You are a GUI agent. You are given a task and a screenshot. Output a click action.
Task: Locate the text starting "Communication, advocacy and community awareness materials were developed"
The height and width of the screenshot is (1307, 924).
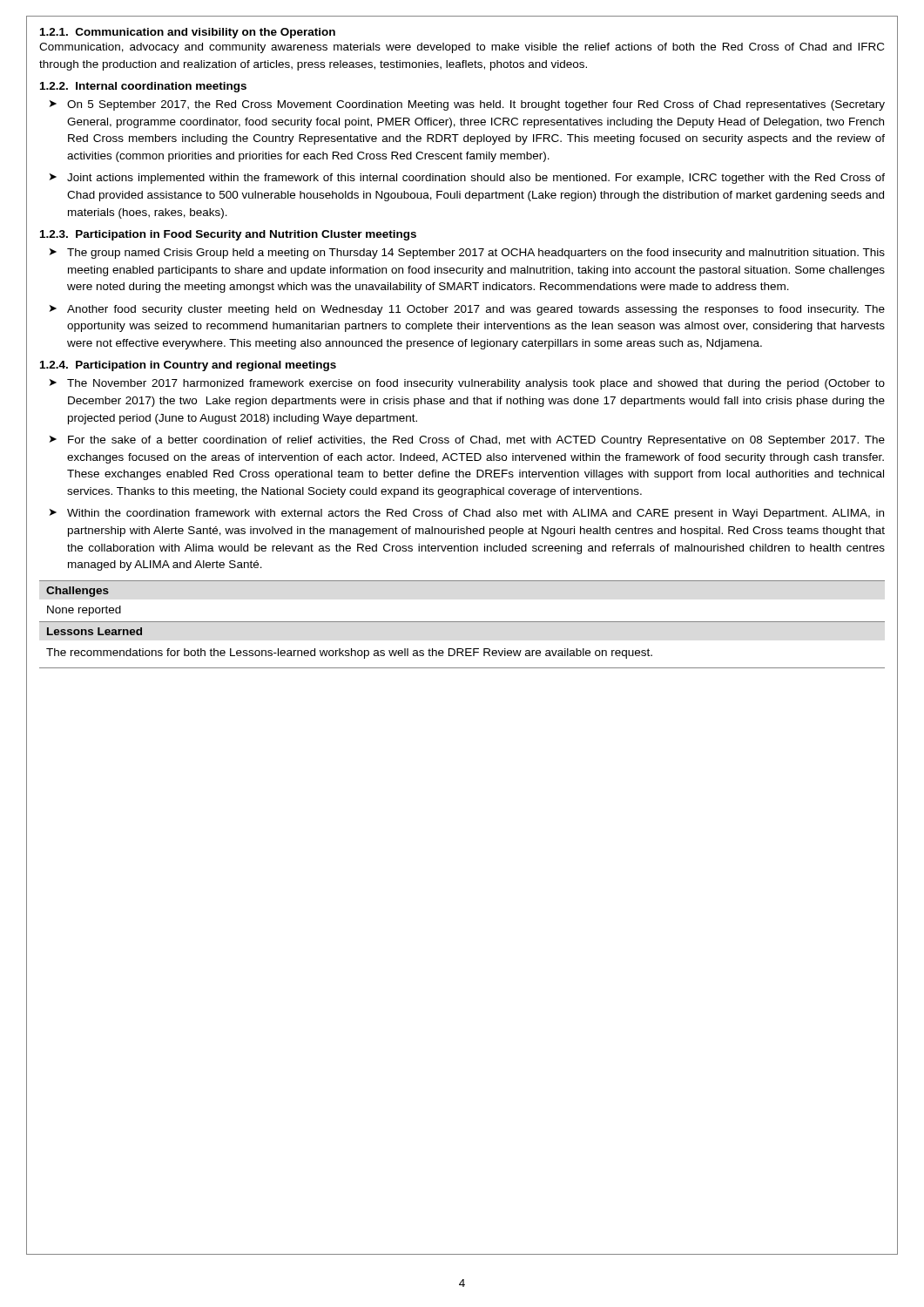[x=462, y=55]
